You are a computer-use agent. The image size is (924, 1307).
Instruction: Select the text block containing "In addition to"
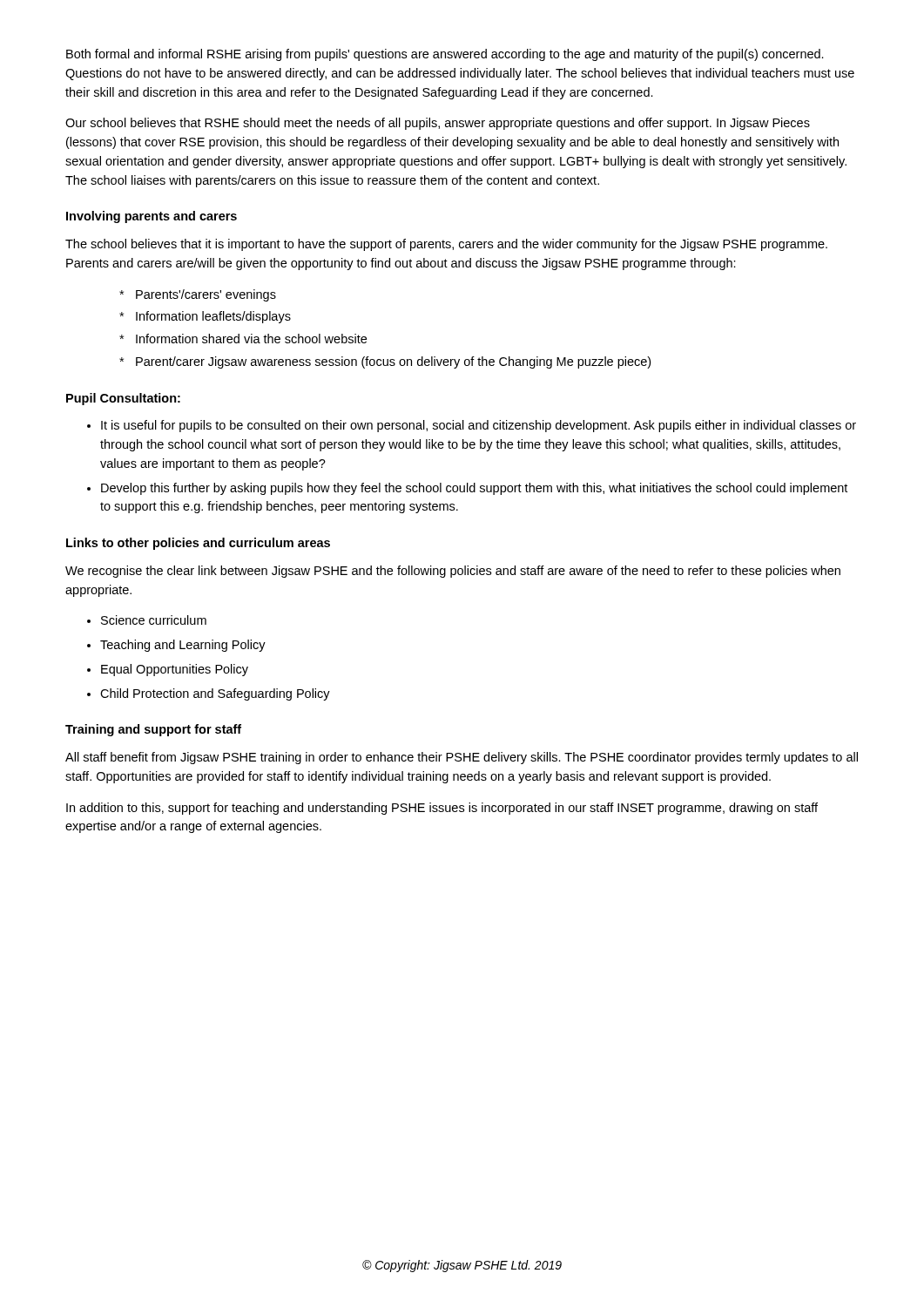tap(462, 818)
